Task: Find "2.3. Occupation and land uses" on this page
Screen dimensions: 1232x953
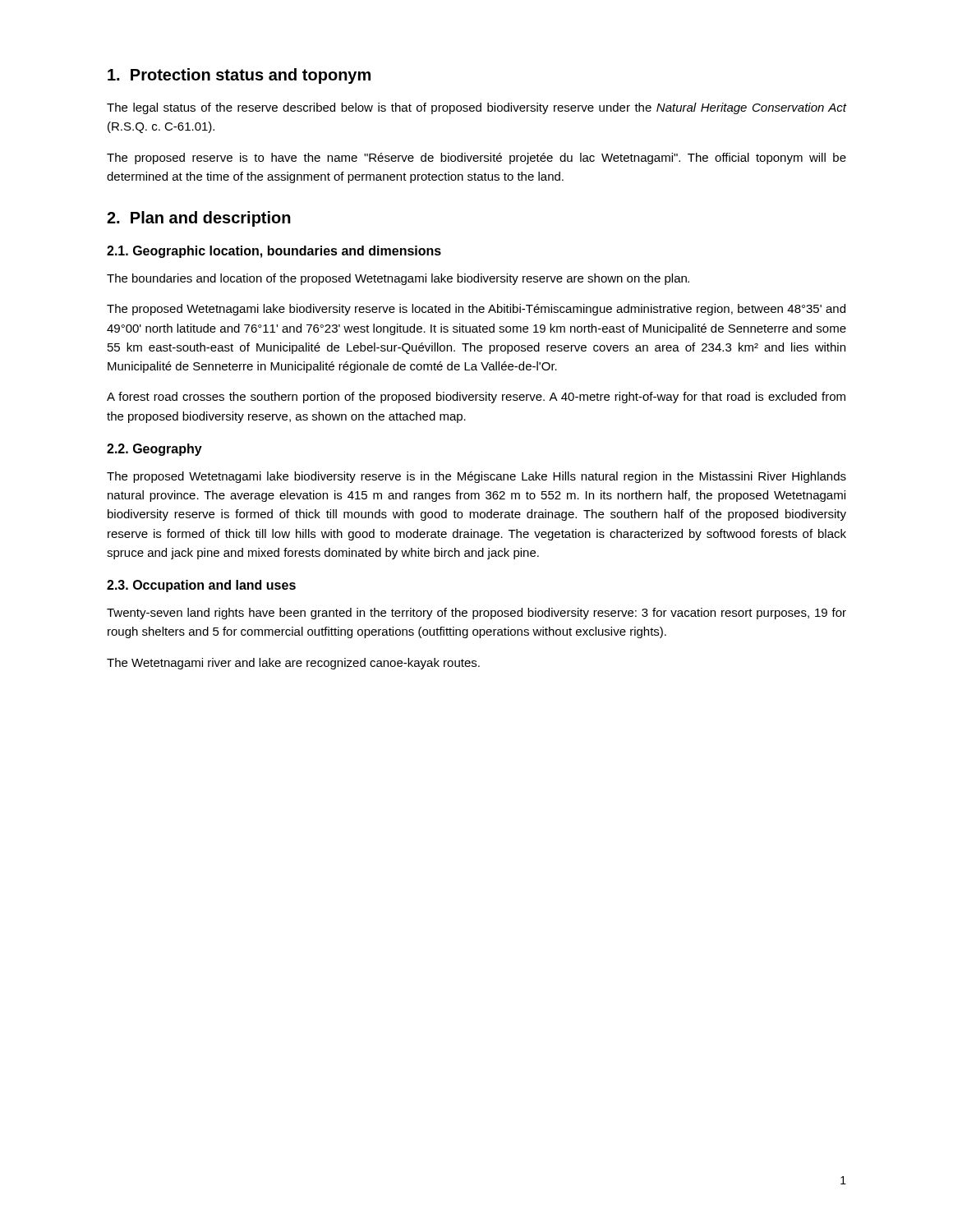Action: [201, 586]
